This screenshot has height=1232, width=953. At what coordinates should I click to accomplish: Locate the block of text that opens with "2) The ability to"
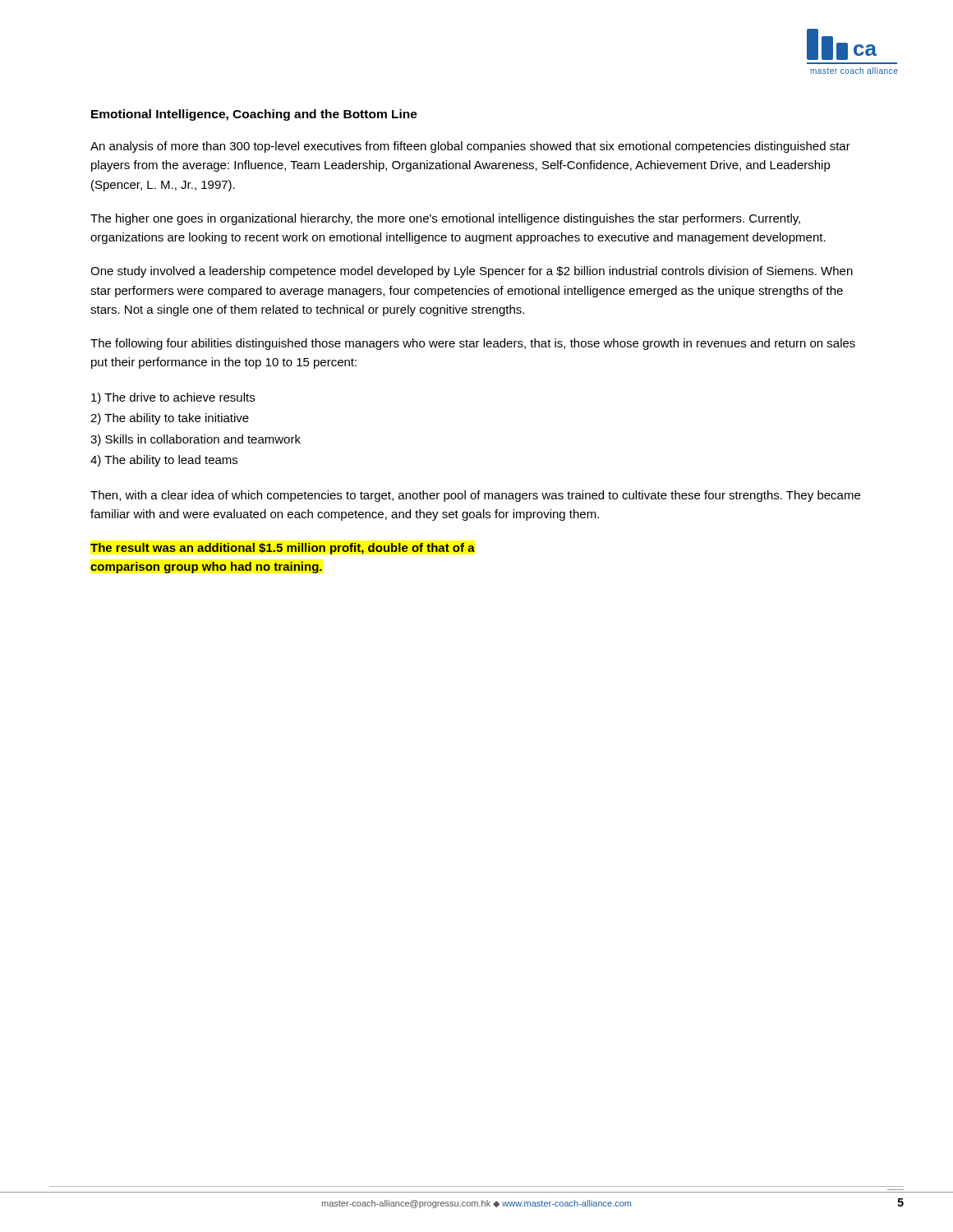pos(170,418)
